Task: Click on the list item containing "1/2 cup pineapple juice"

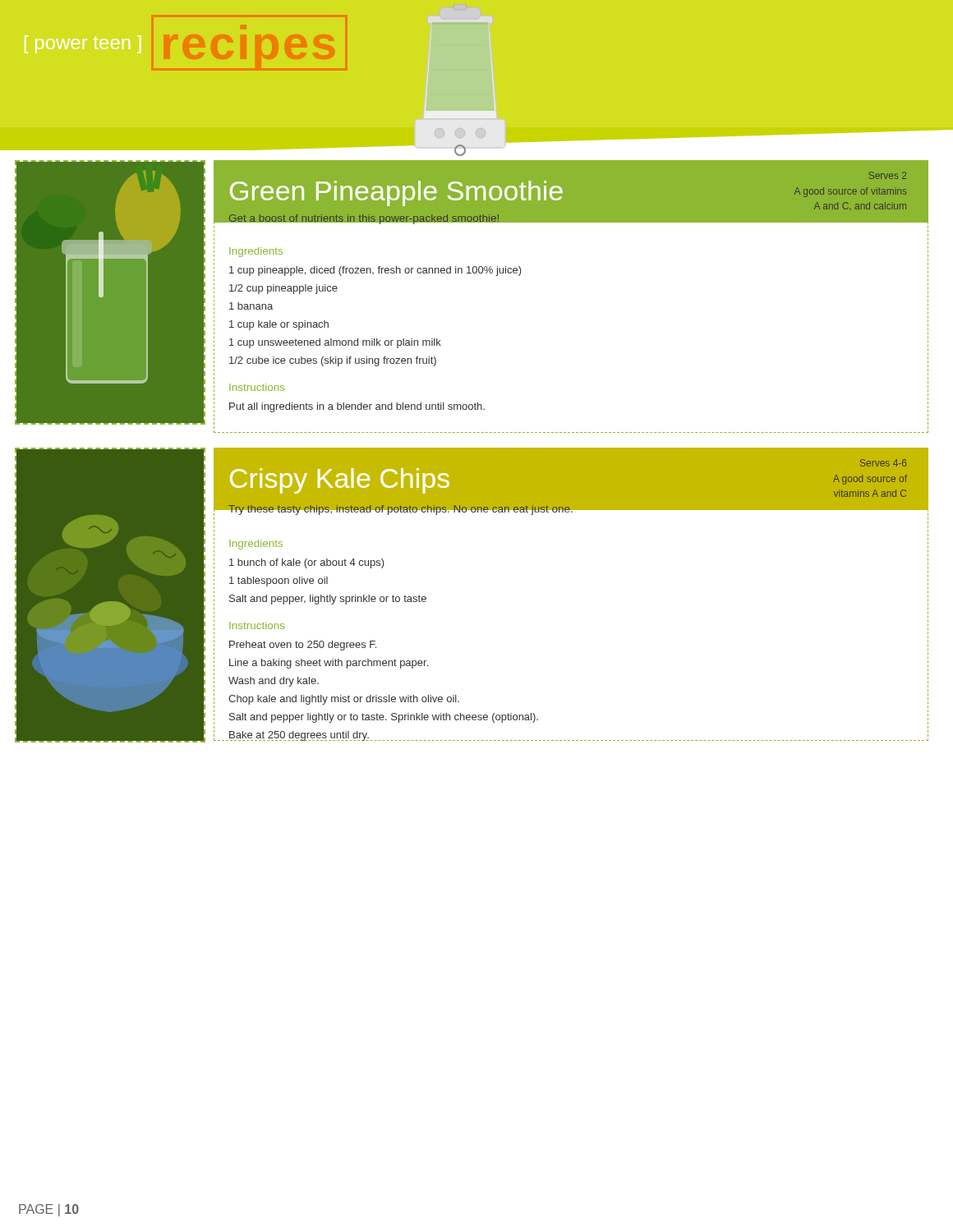Action: [x=283, y=288]
